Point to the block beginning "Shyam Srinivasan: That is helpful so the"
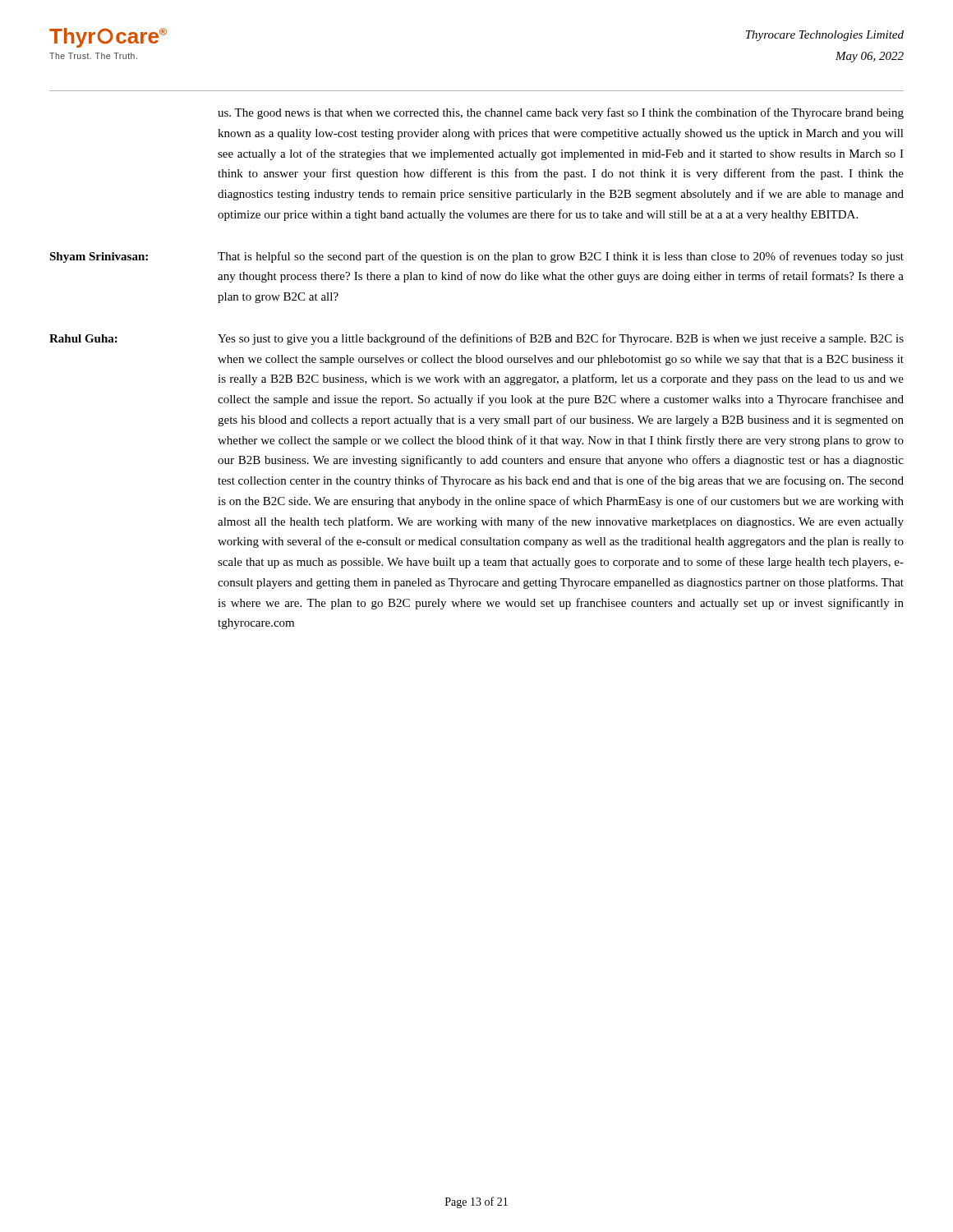 tap(476, 277)
